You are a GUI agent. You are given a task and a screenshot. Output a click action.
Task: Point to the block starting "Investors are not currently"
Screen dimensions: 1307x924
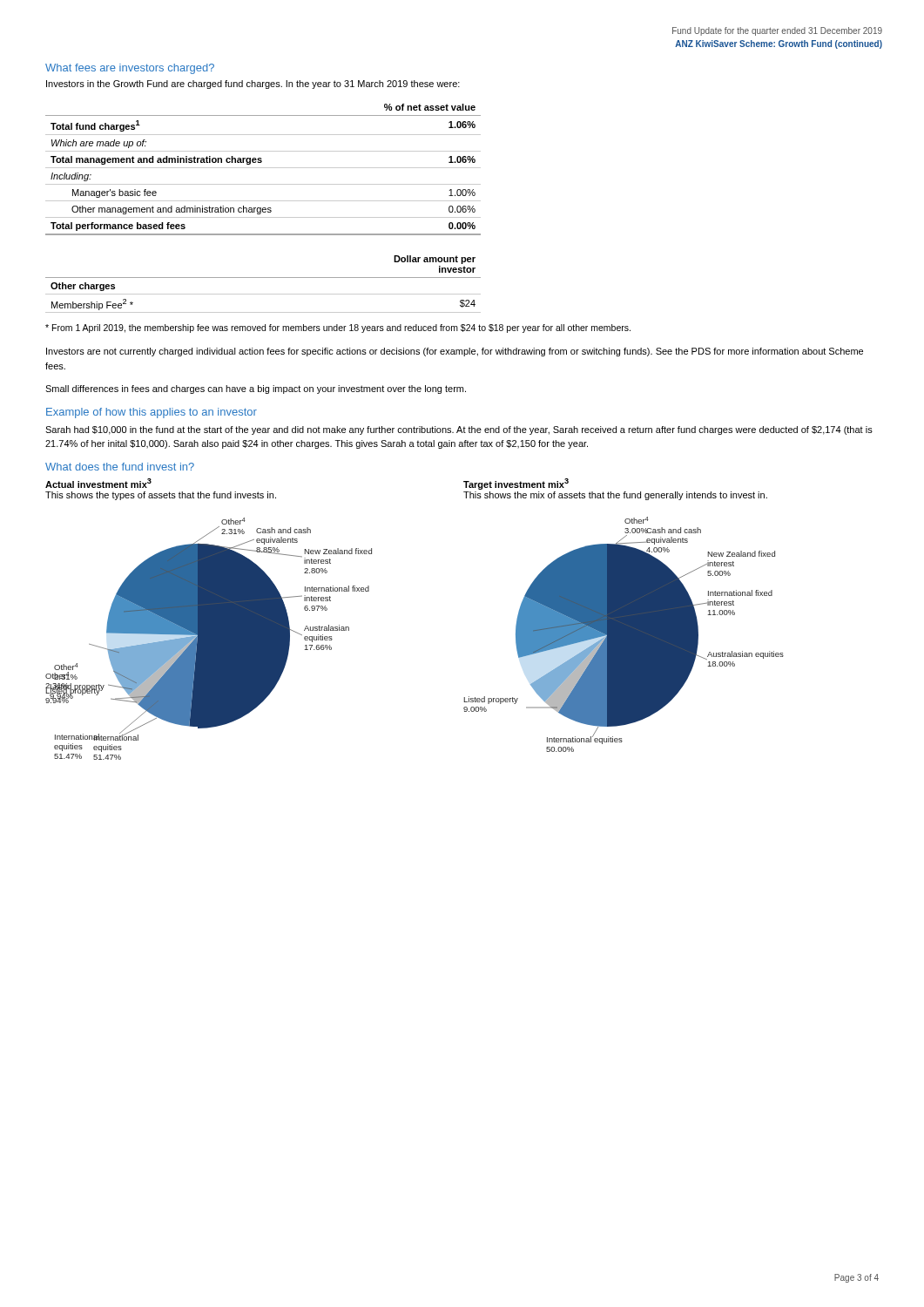coord(454,358)
